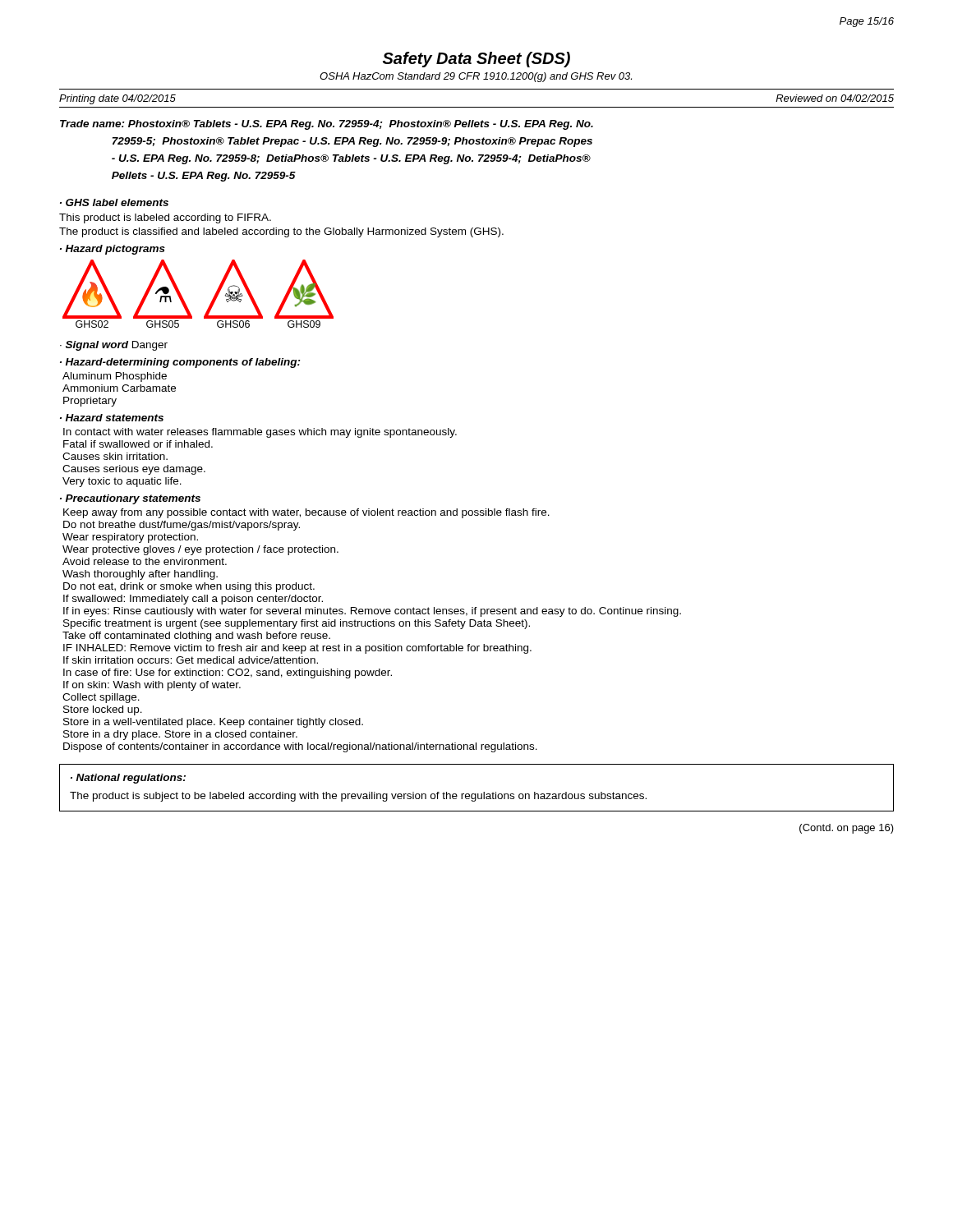Click on the list item that reads "Aluminum Phosphide"
This screenshot has width=953, height=1232.
(x=115, y=376)
